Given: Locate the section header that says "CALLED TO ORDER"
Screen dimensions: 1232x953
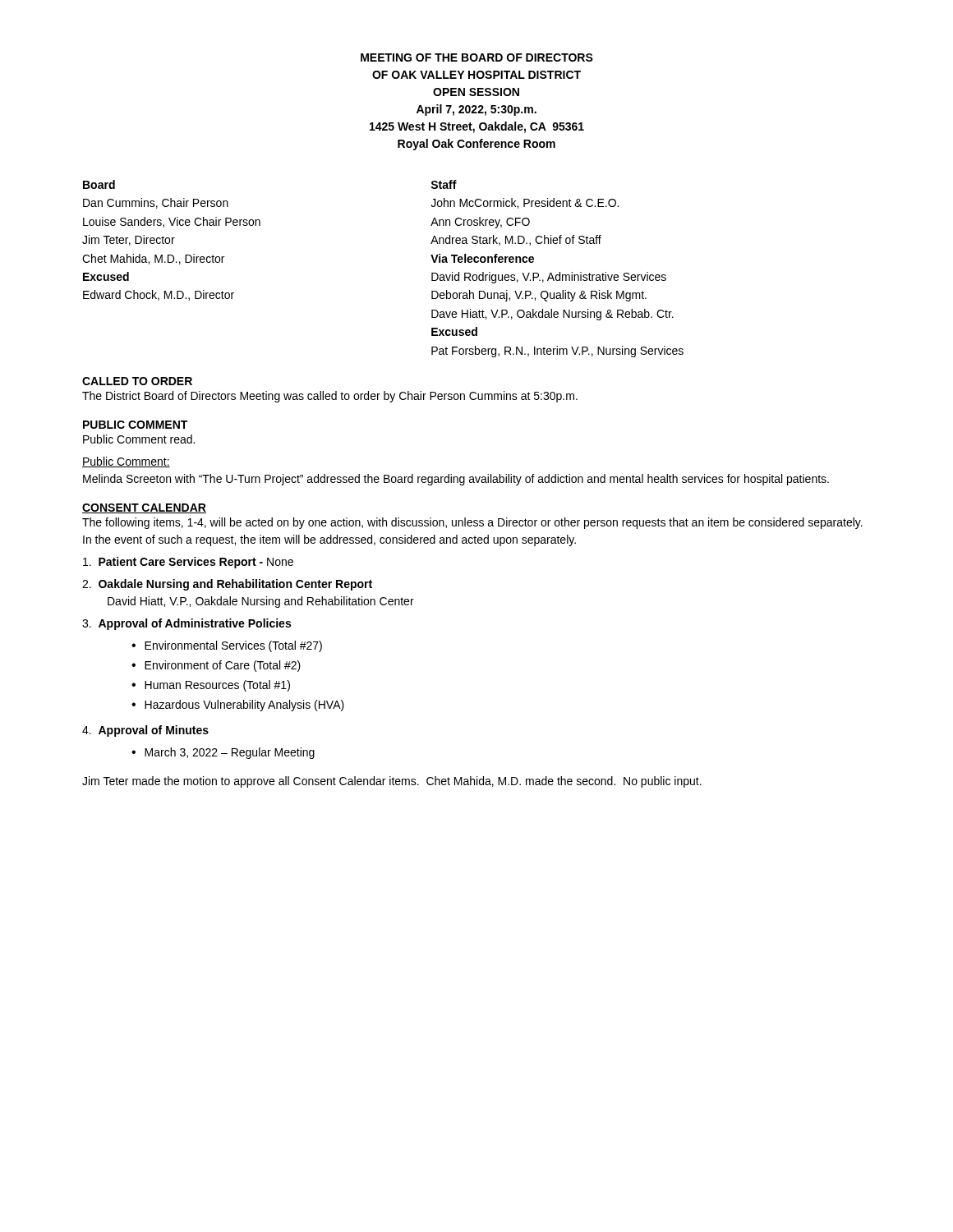Looking at the screenshot, I should [x=137, y=381].
